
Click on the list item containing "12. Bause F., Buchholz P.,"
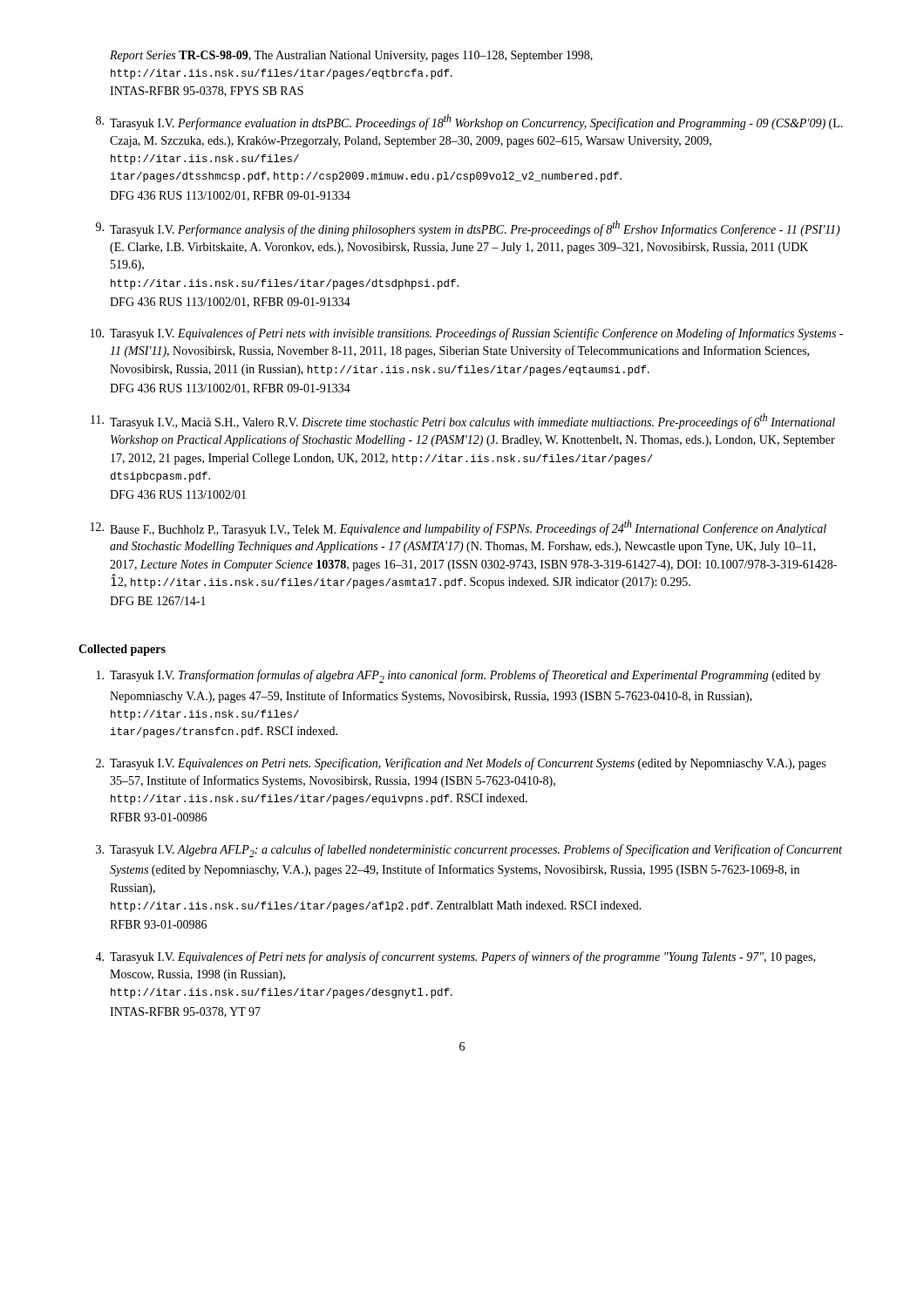click(462, 566)
